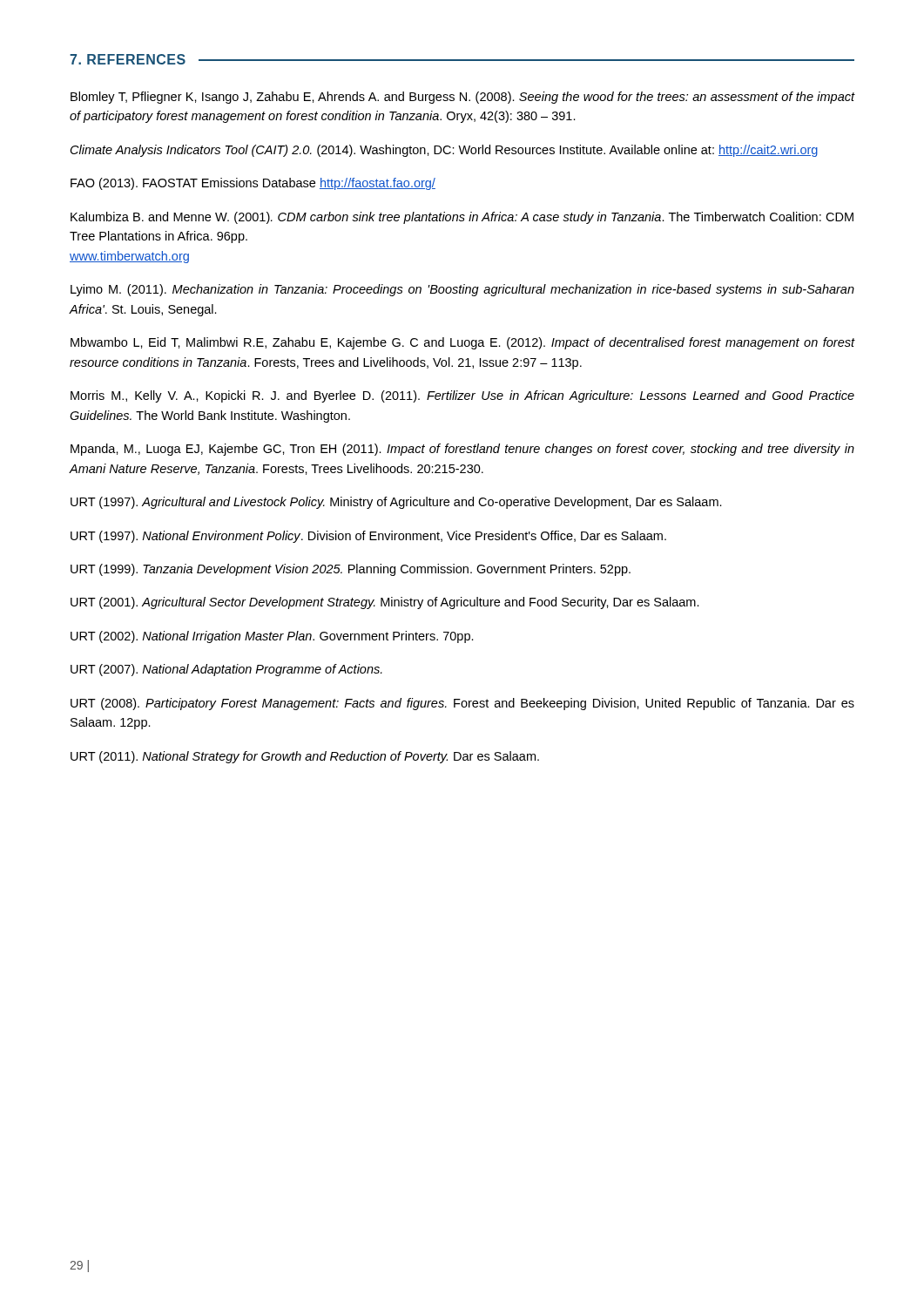Click the passage that begins "URT (1997). Agricultural and Livestock"
This screenshot has width=924, height=1307.
[396, 502]
